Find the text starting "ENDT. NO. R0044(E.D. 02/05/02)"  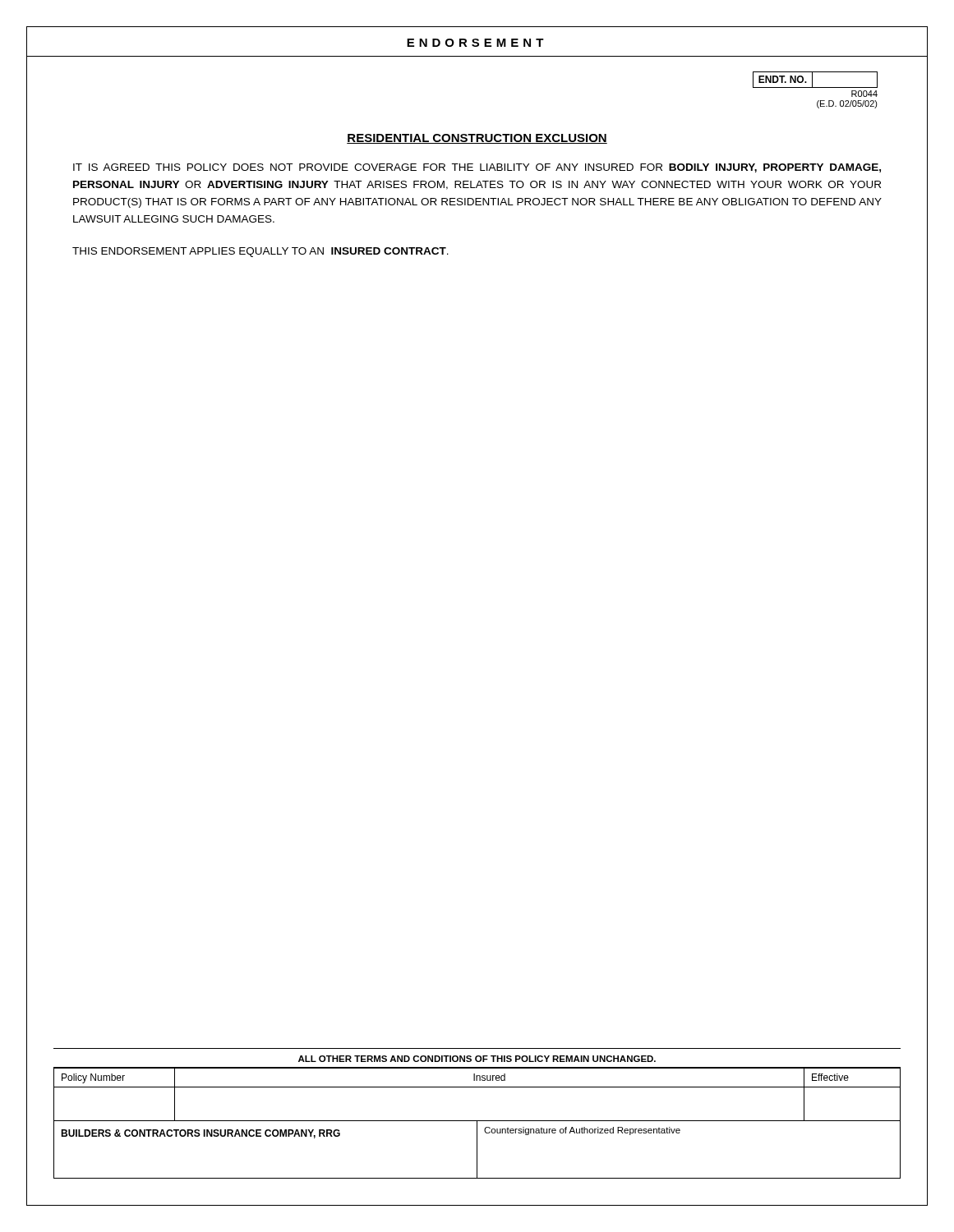pos(815,90)
